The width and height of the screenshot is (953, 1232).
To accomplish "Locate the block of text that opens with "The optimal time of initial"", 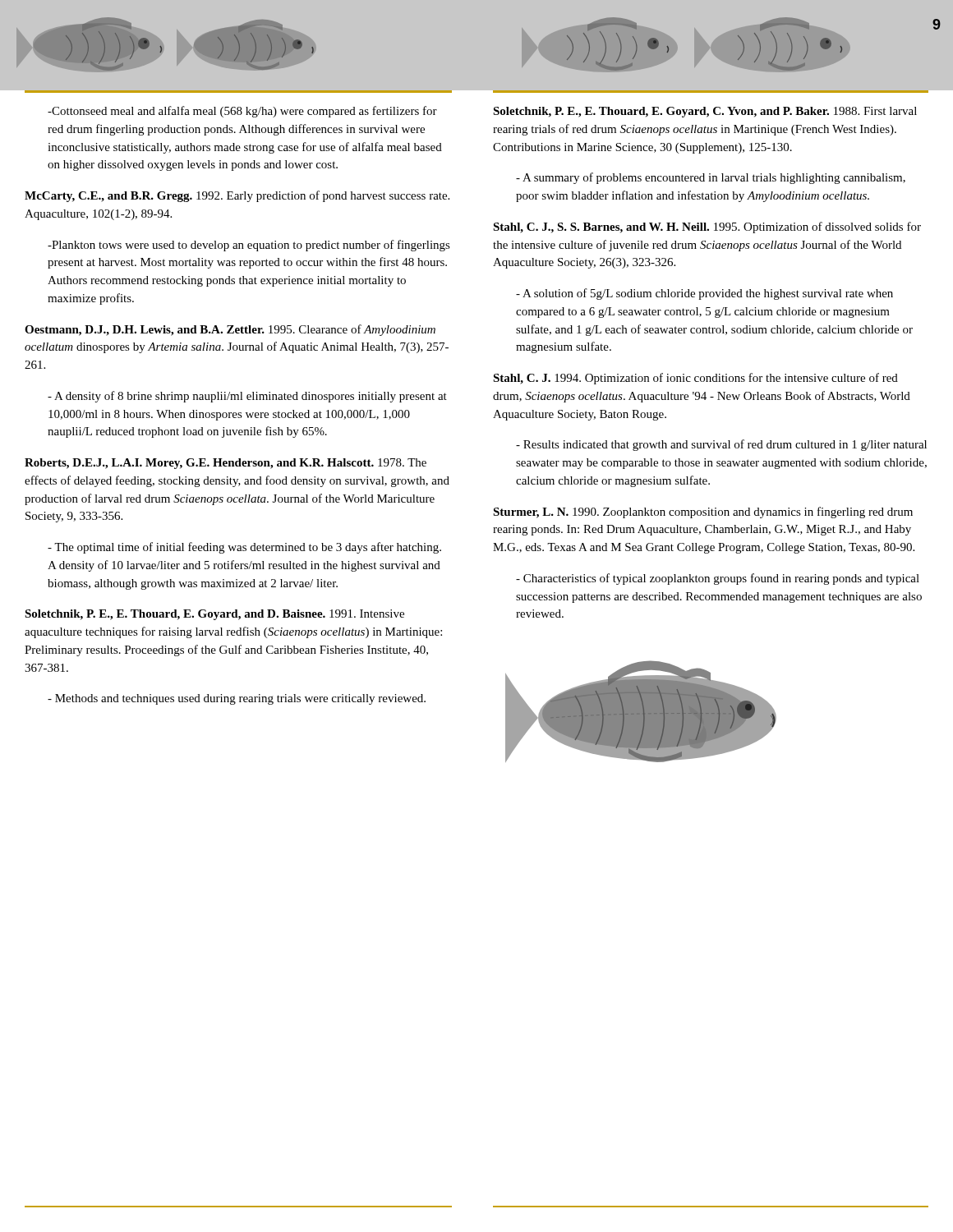I will [x=245, y=565].
